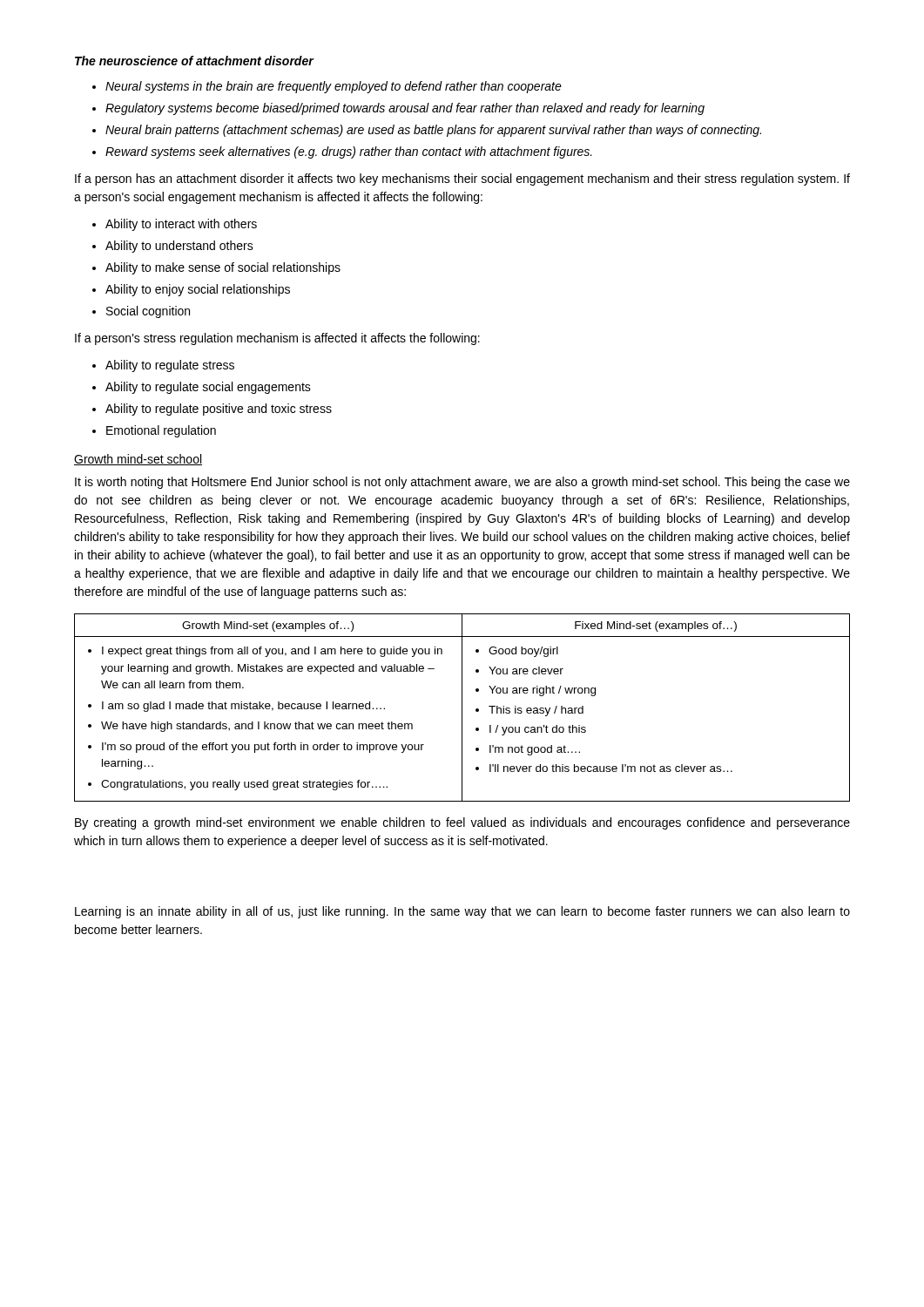Screen dimensions: 1307x924
Task: Locate the text block starting "Social cognition"
Action: [141, 312]
